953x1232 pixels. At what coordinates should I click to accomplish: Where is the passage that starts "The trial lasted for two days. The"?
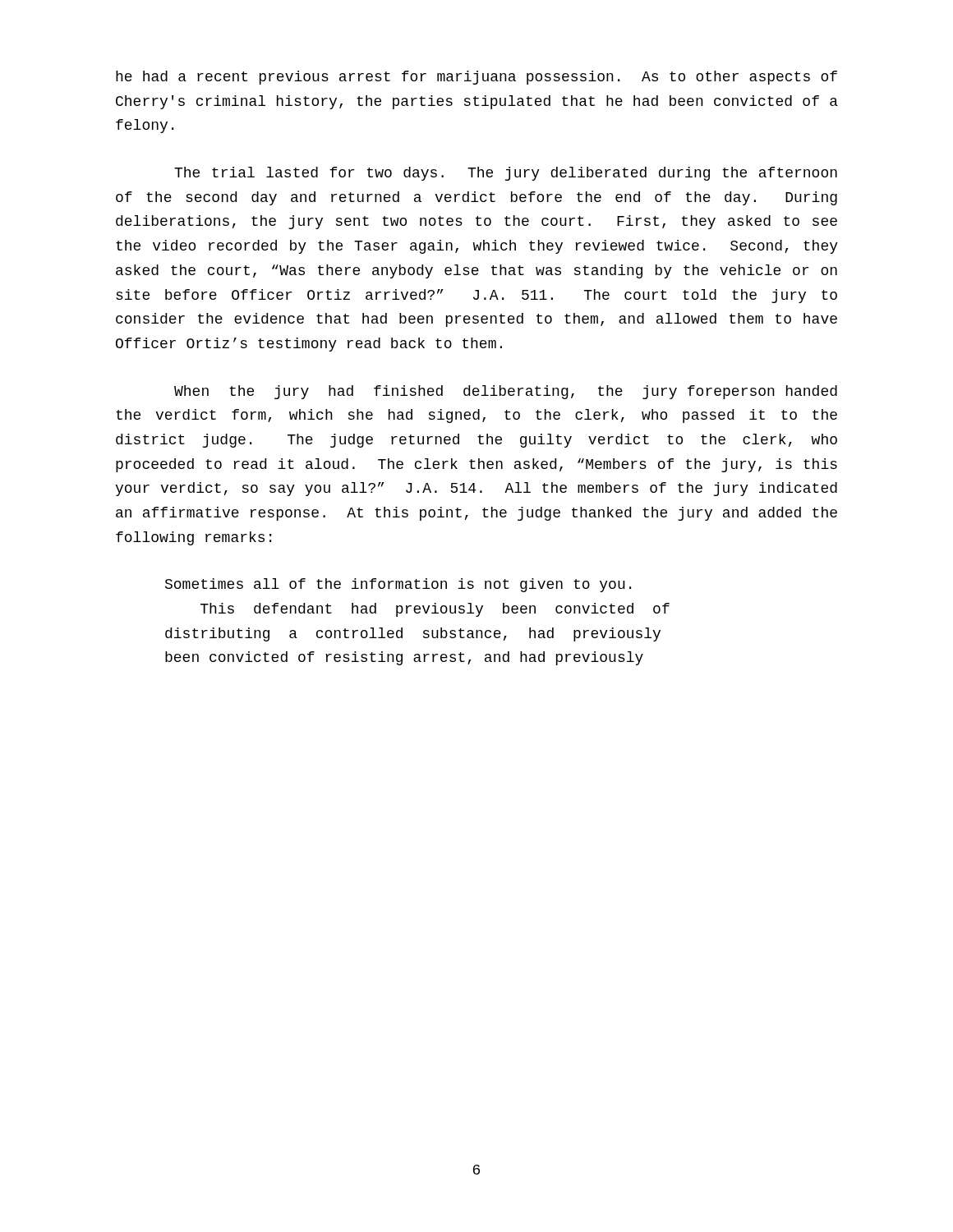[x=476, y=259]
